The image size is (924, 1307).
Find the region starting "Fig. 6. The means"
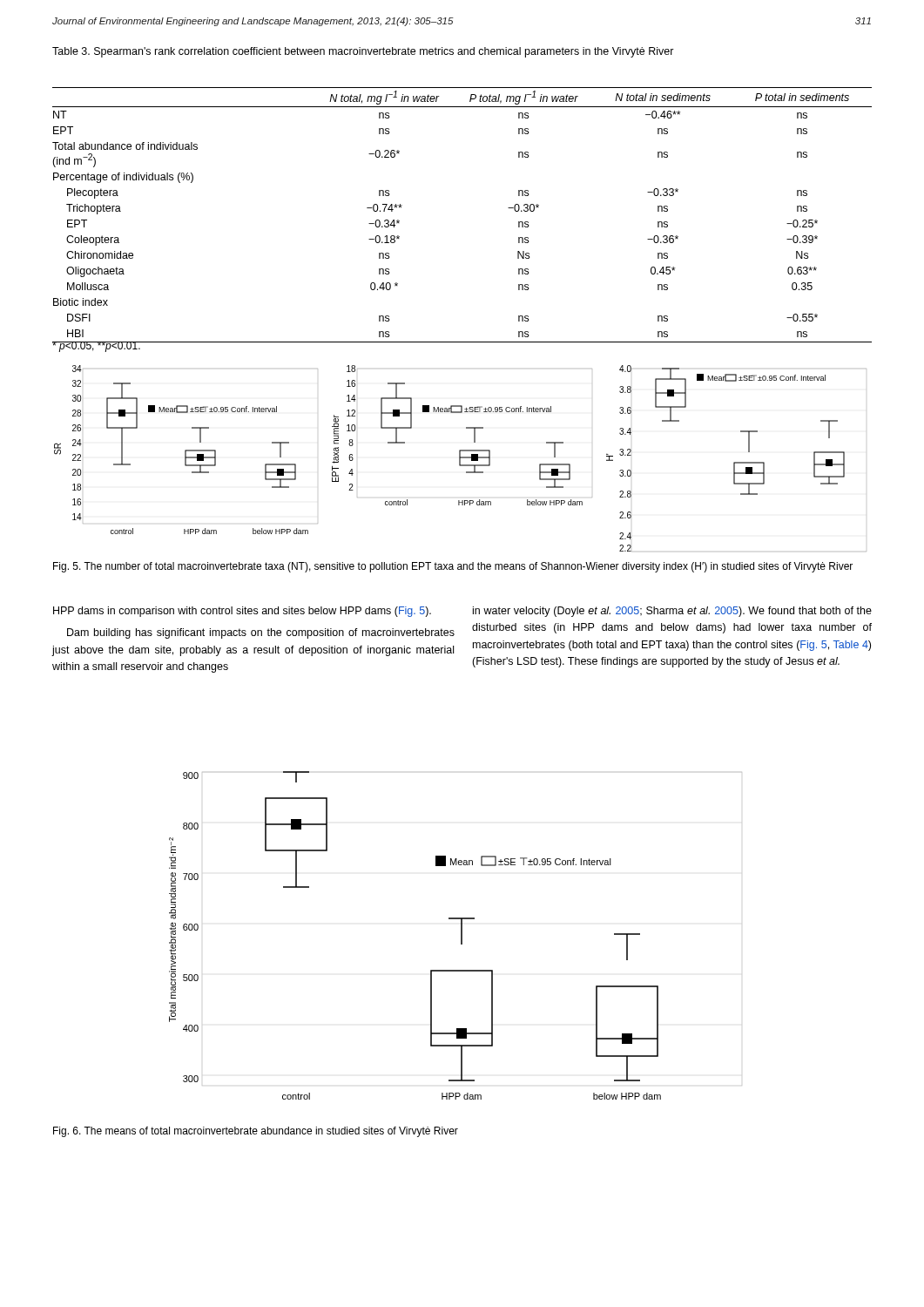[255, 1131]
